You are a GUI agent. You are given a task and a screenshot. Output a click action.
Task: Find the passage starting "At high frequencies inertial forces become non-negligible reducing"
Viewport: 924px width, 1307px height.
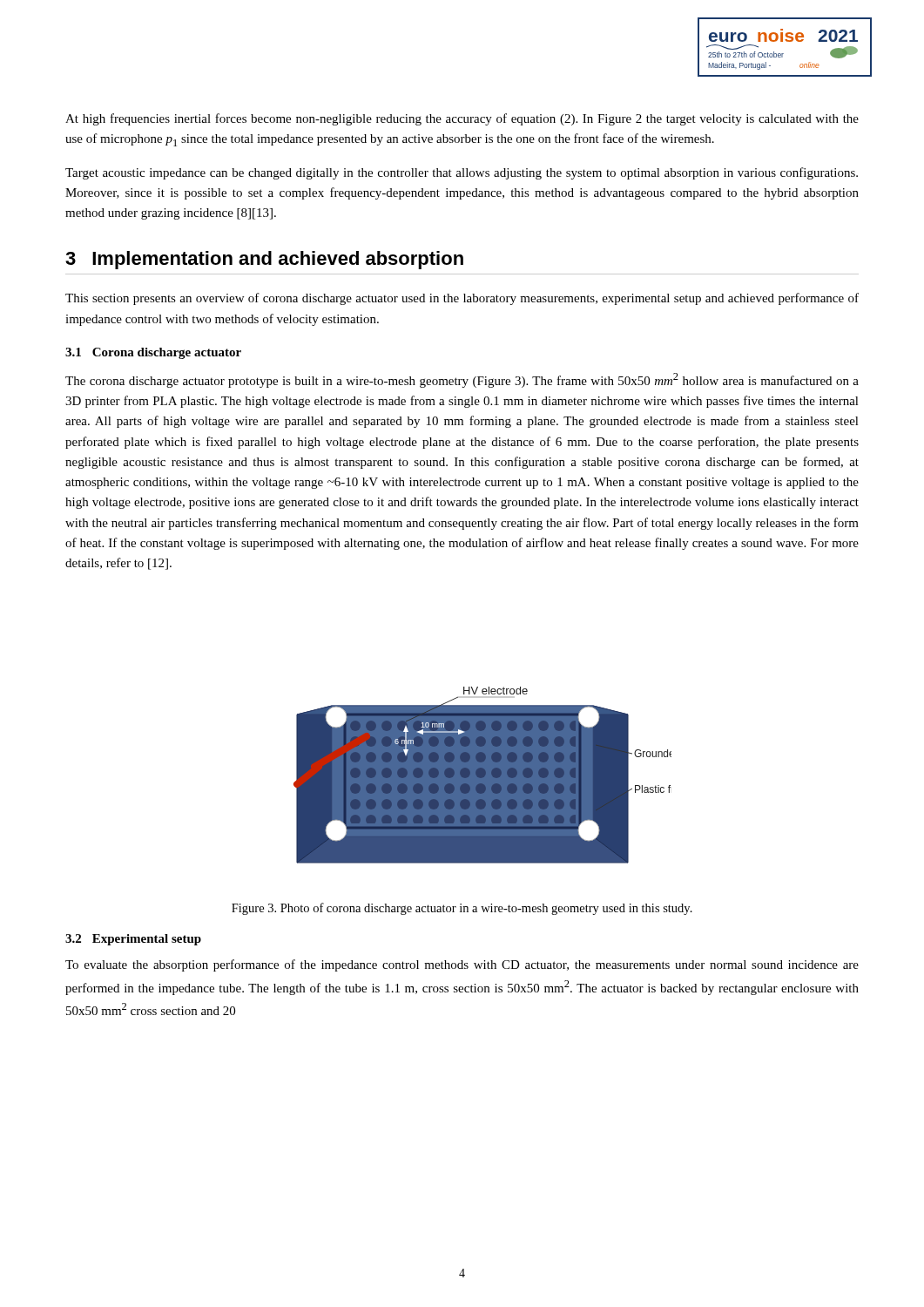(462, 130)
